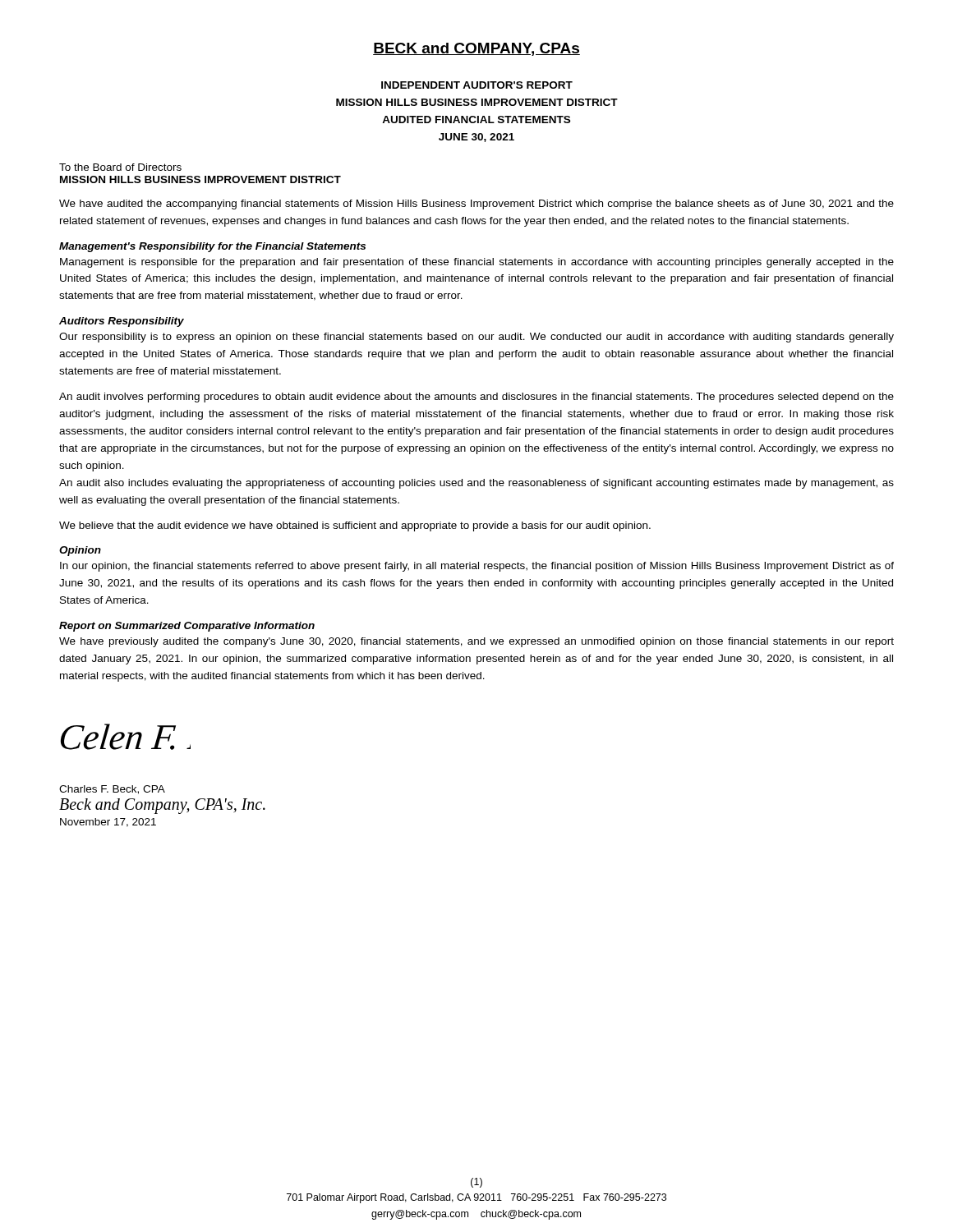Image resolution: width=953 pixels, height=1232 pixels.
Task: Click on the title that reads "BECK and COMPANY, CPAs"
Action: (476, 48)
